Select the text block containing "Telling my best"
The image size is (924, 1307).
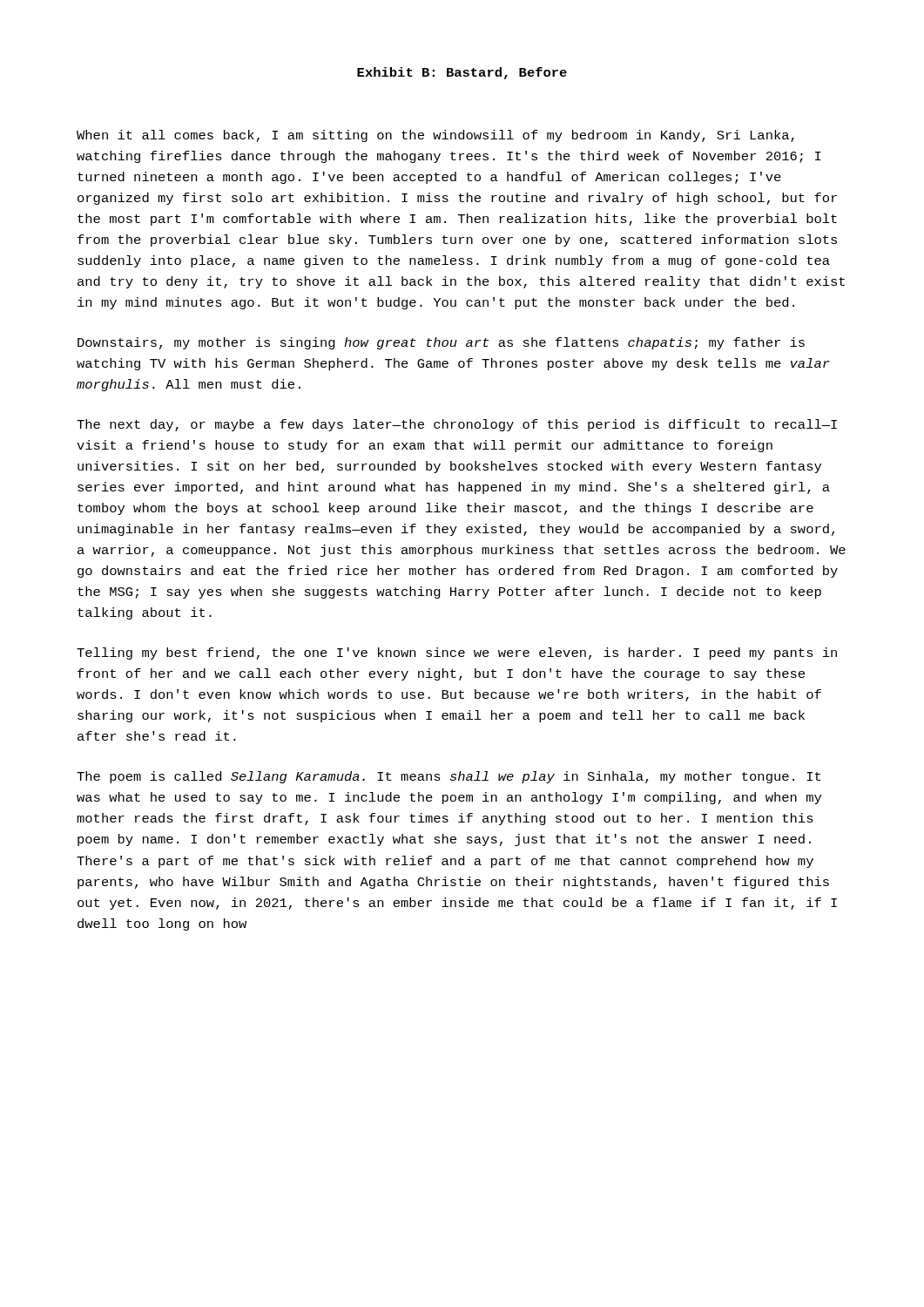[457, 696]
